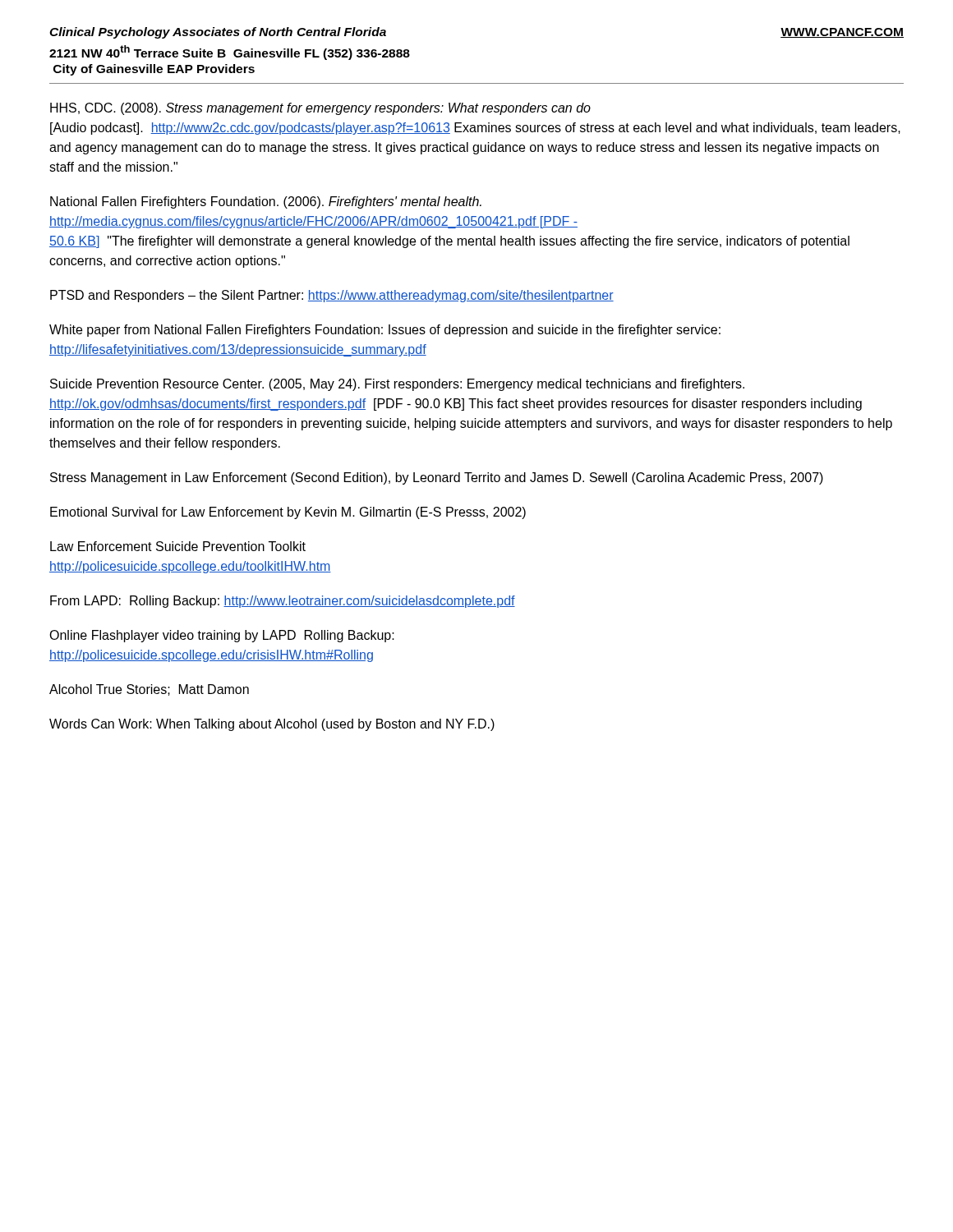Locate the text block that says "From LAPD: Rolling Backup:"
This screenshot has height=1232, width=953.
[x=282, y=601]
